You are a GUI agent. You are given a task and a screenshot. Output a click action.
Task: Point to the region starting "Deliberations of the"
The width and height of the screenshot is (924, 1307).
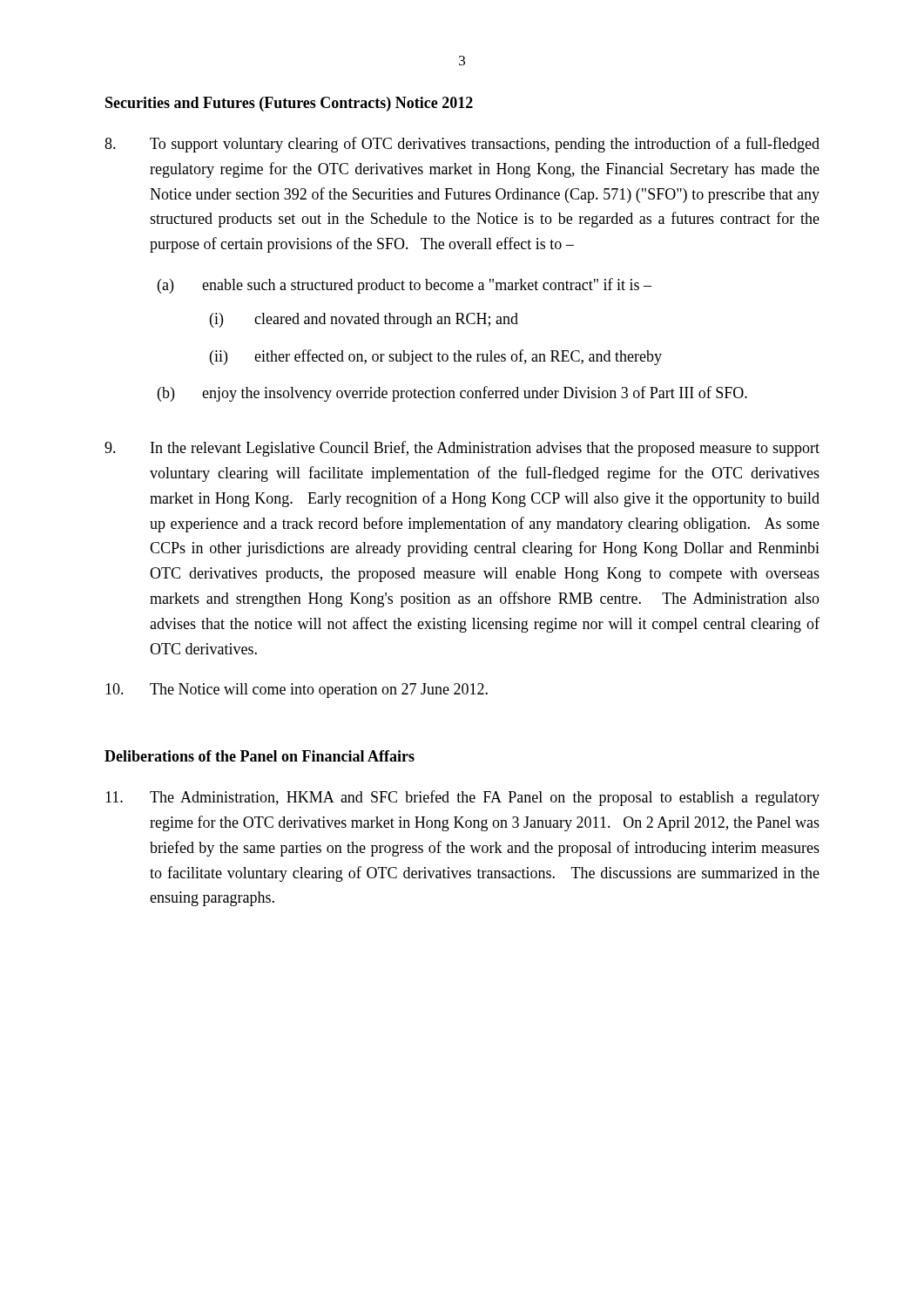click(260, 756)
